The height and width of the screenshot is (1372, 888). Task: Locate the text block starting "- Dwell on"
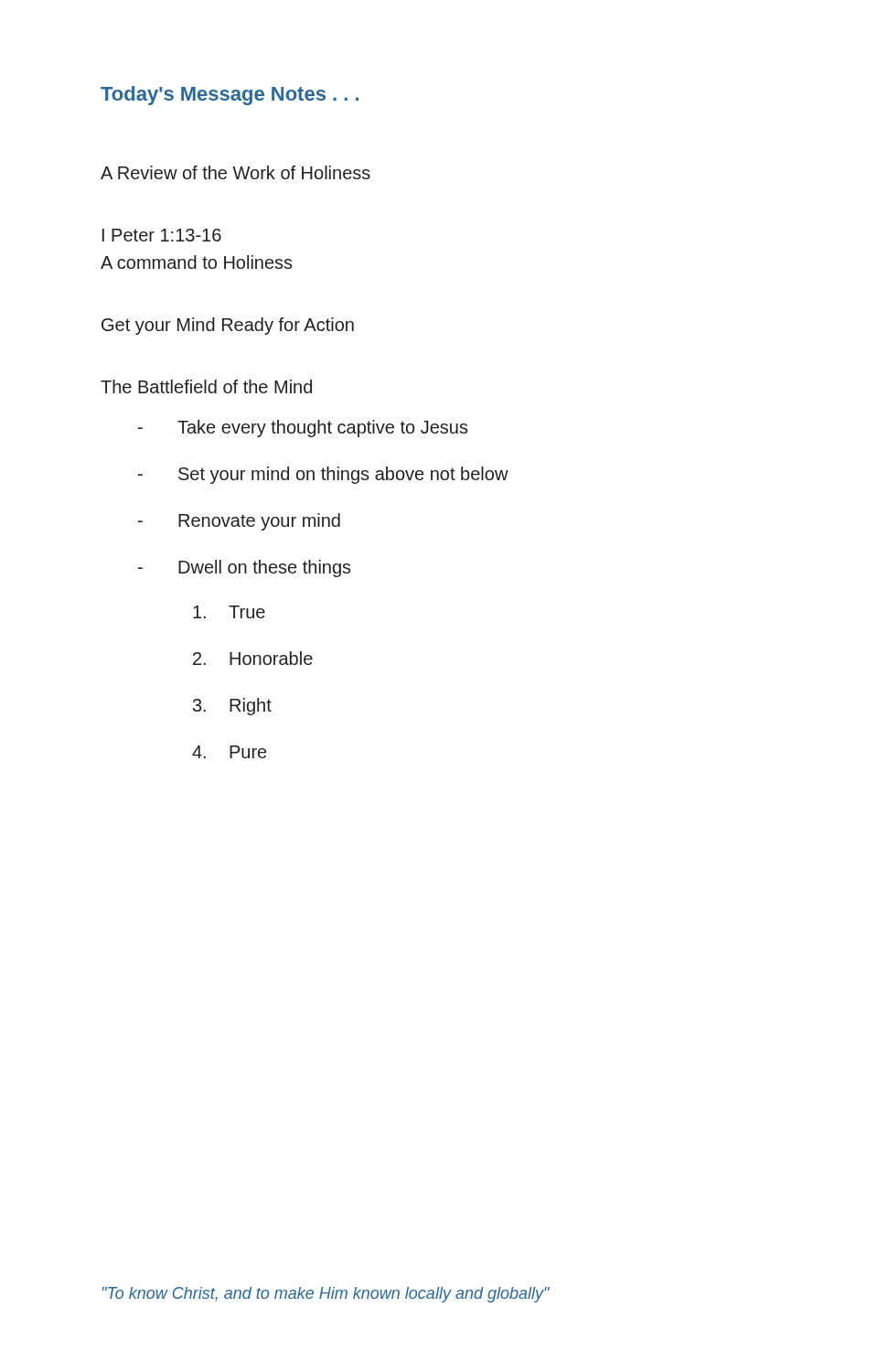(x=244, y=568)
